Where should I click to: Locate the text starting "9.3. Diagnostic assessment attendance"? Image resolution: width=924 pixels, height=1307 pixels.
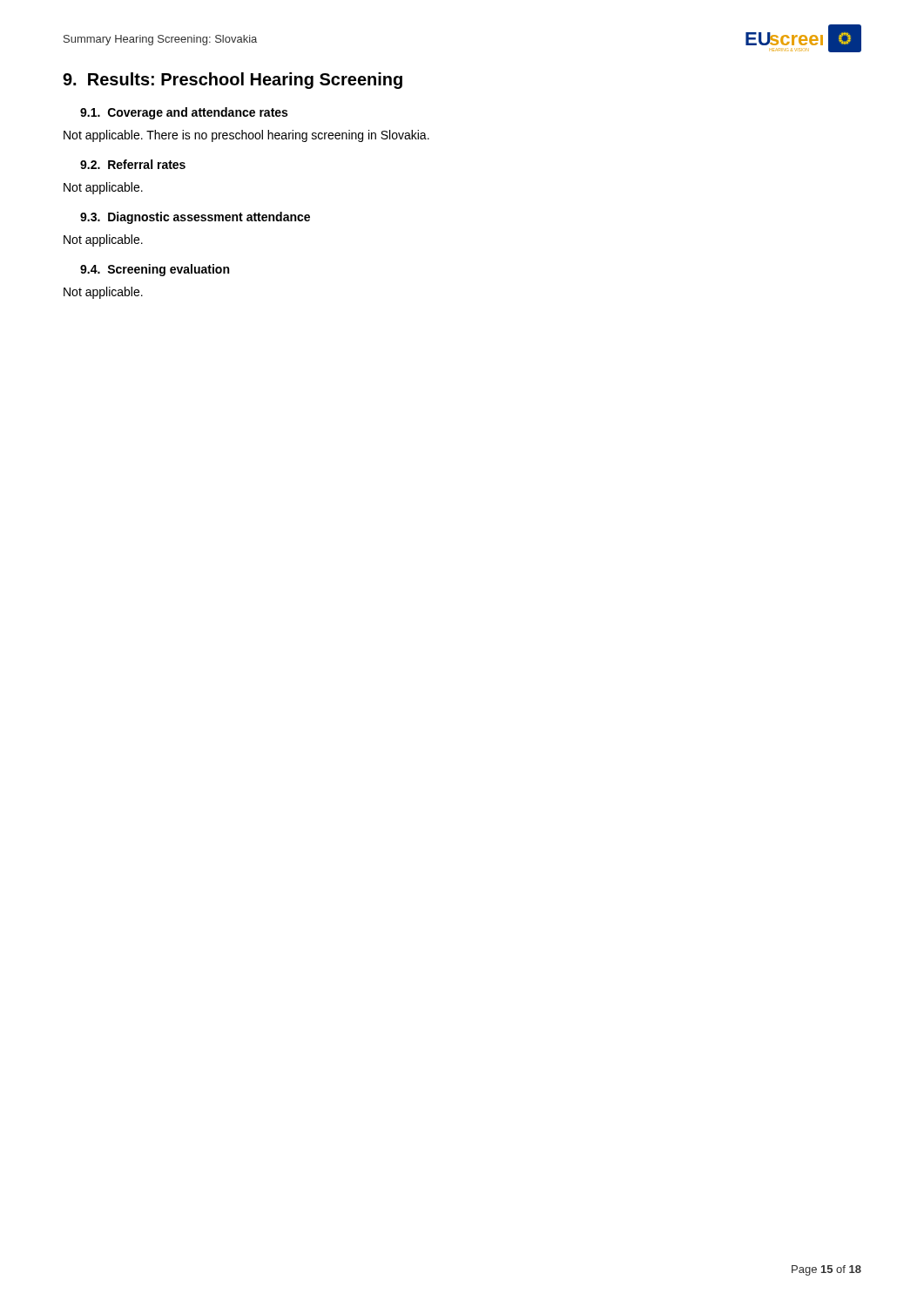pos(195,217)
